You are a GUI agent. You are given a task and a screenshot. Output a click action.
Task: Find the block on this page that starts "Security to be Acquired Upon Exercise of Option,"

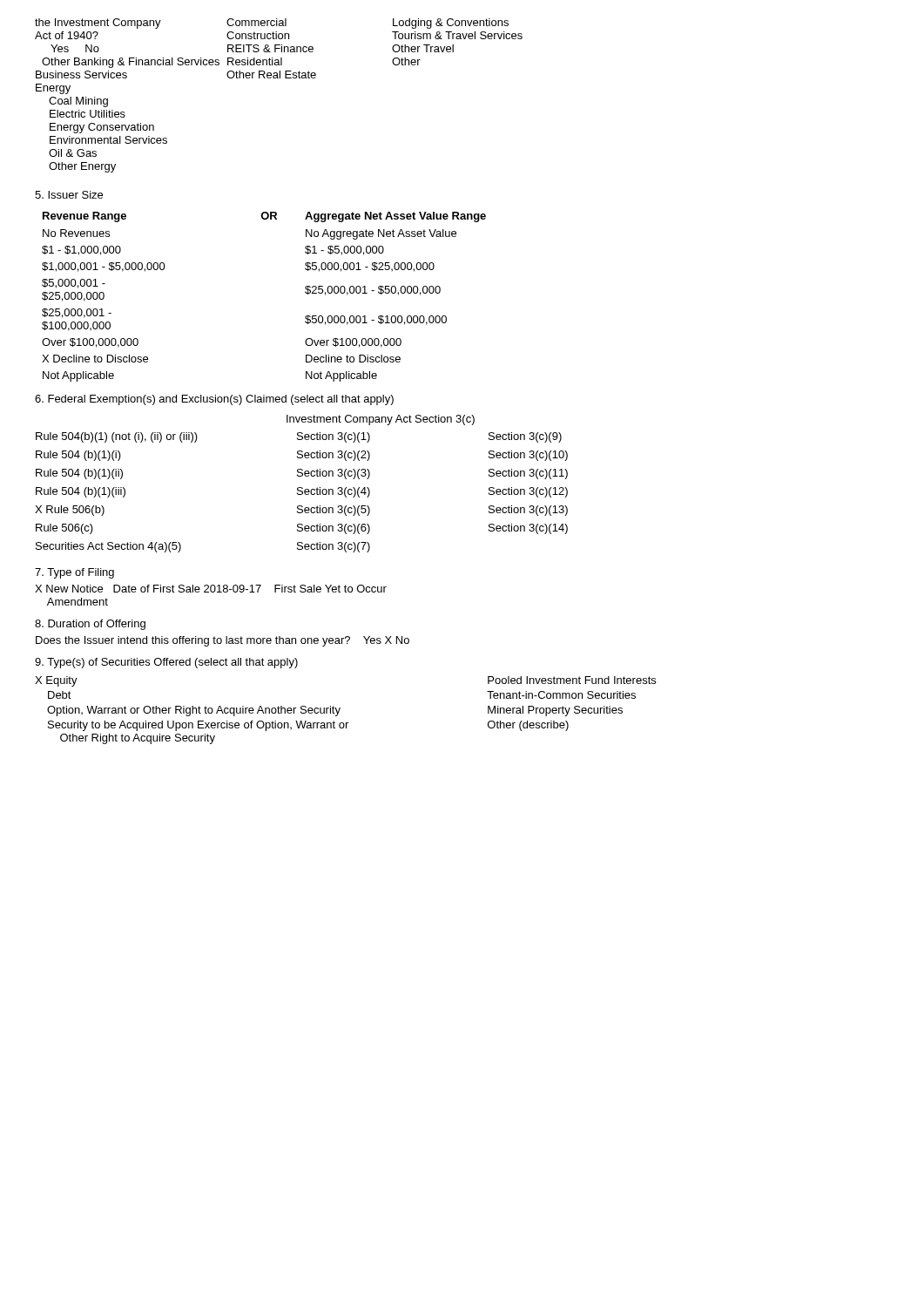click(198, 731)
